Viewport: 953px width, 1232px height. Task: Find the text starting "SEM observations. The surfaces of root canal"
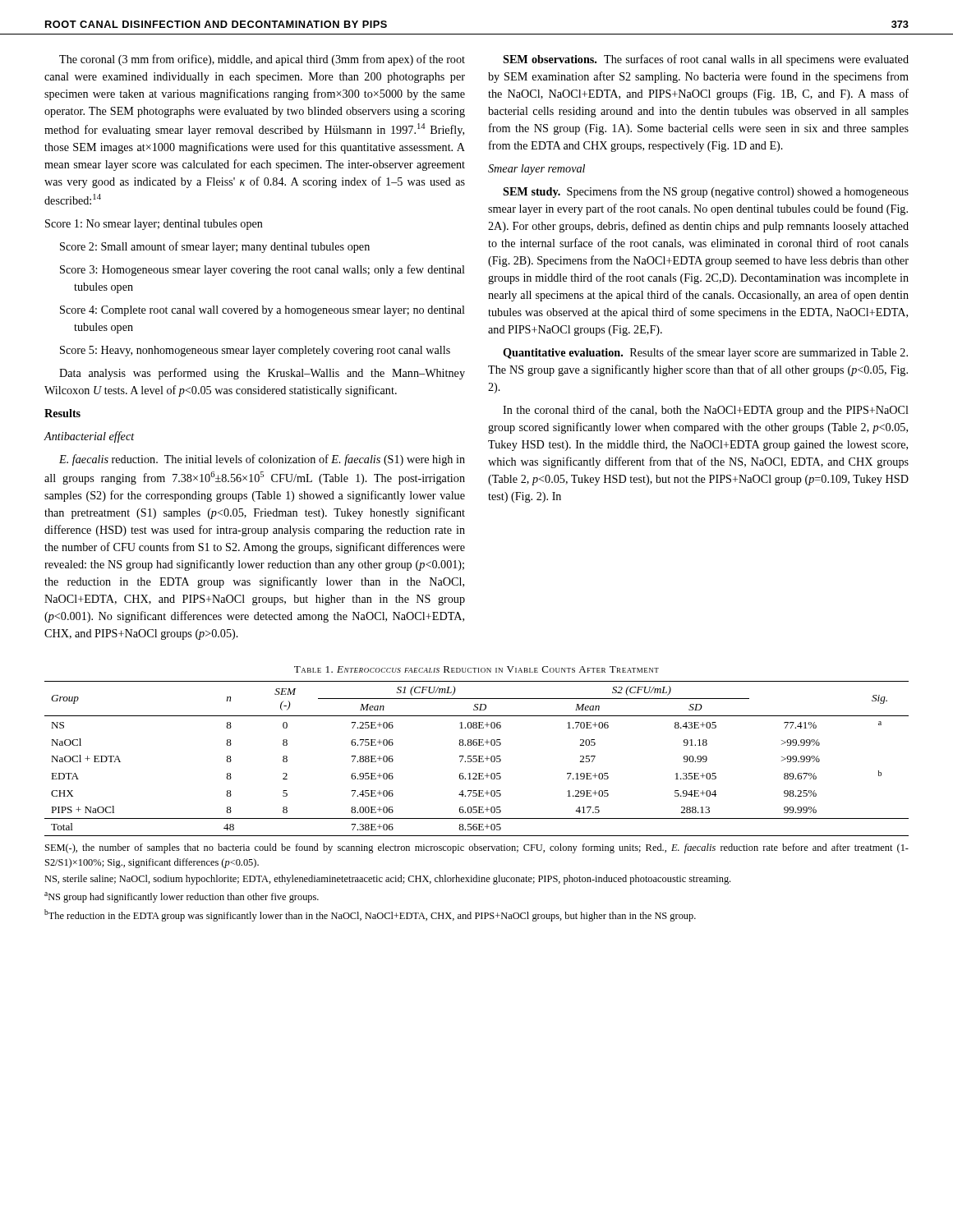click(x=698, y=103)
